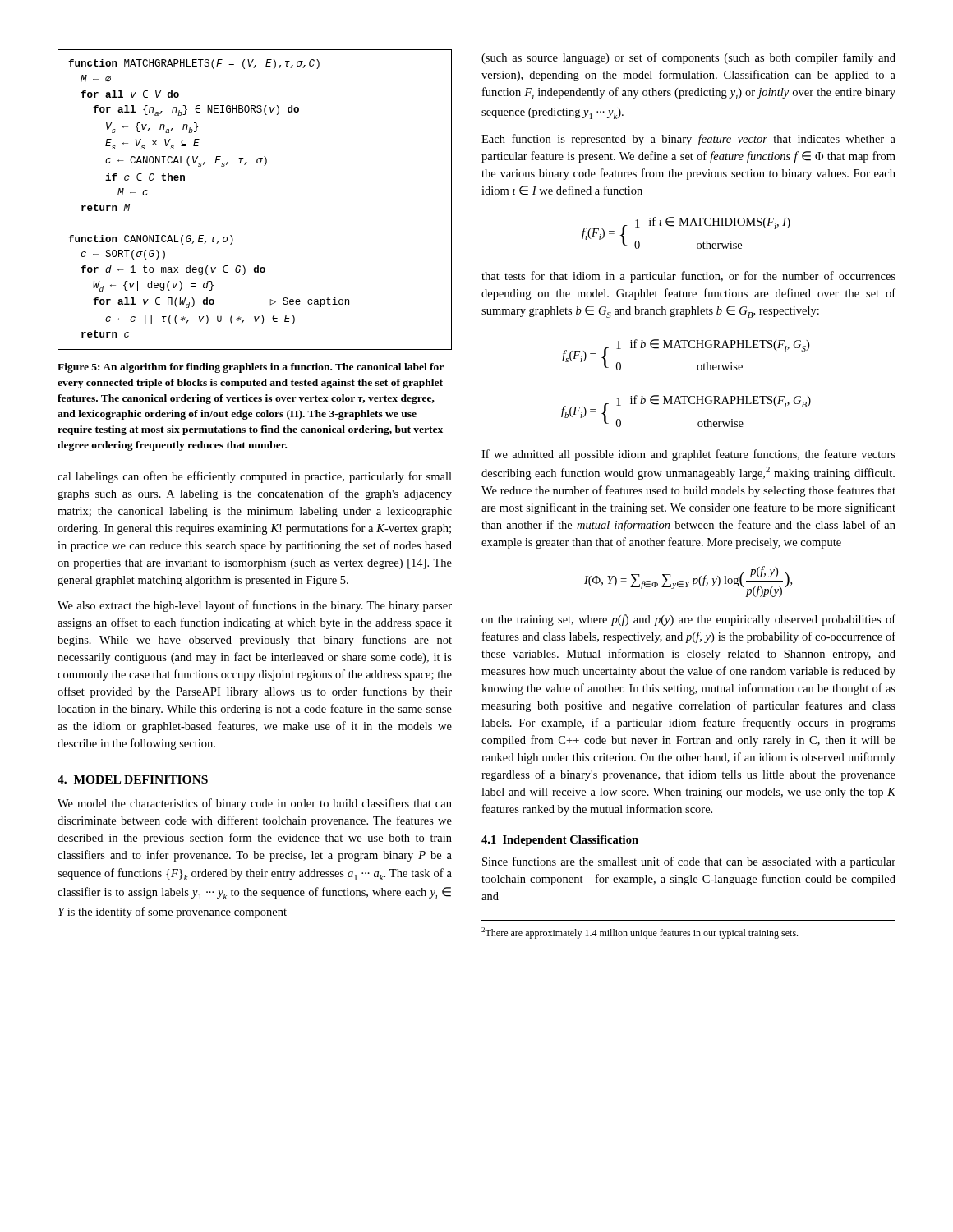Navigate to the passage starting "cal labelings can often"

coord(255,528)
